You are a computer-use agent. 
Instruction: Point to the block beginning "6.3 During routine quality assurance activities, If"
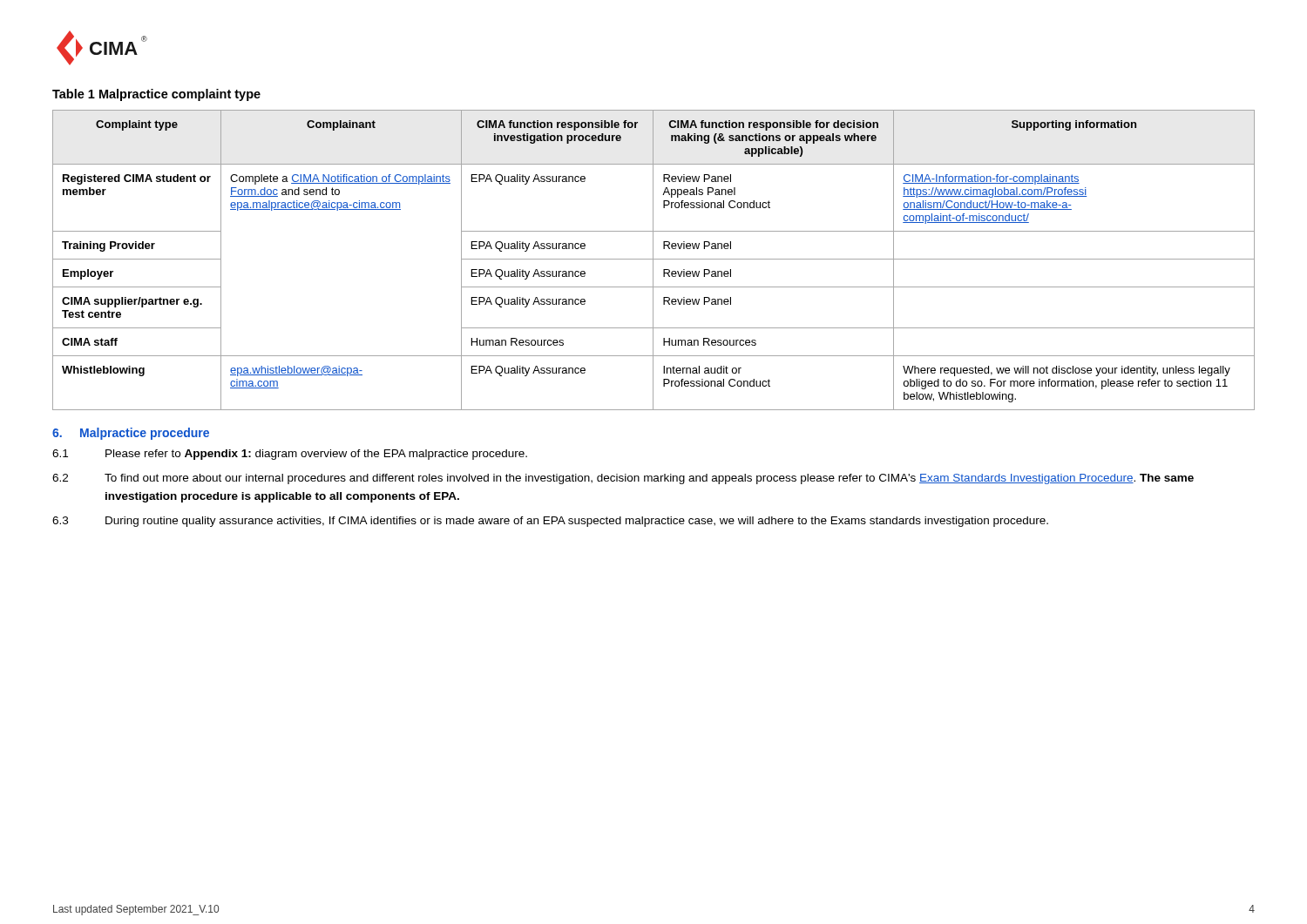654,521
